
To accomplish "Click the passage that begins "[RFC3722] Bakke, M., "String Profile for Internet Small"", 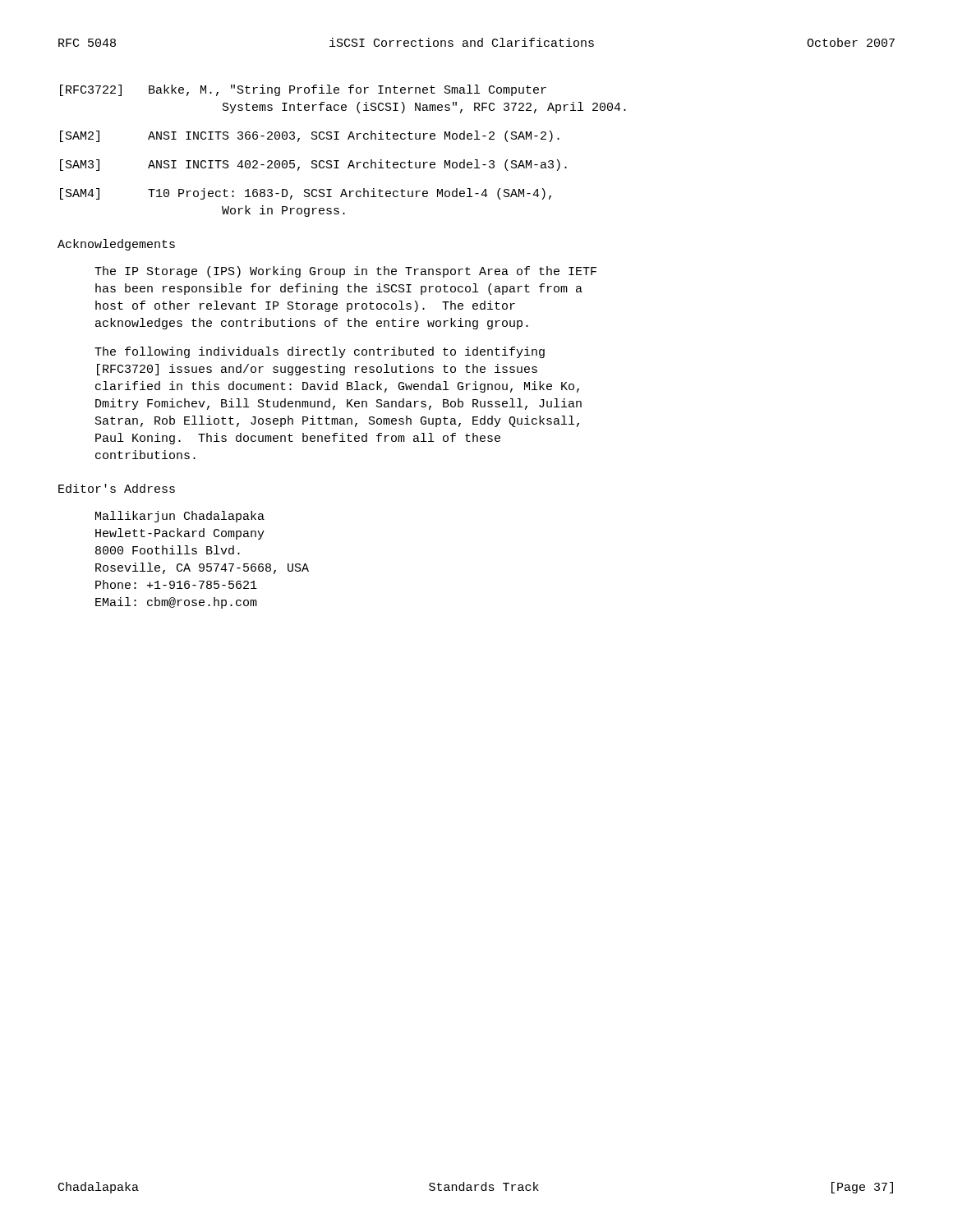I will (x=476, y=99).
